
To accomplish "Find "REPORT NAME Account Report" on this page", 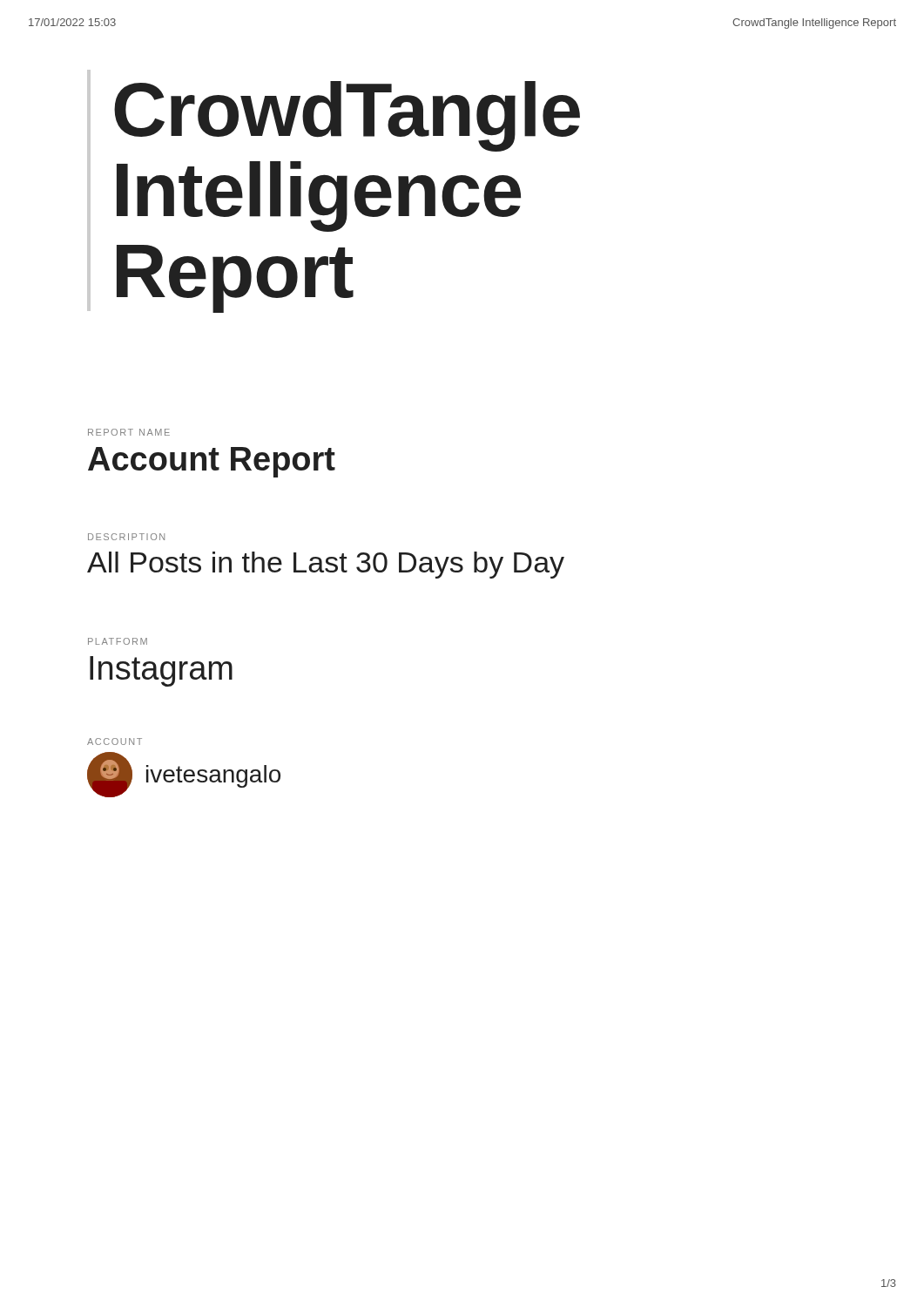I will (211, 453).
